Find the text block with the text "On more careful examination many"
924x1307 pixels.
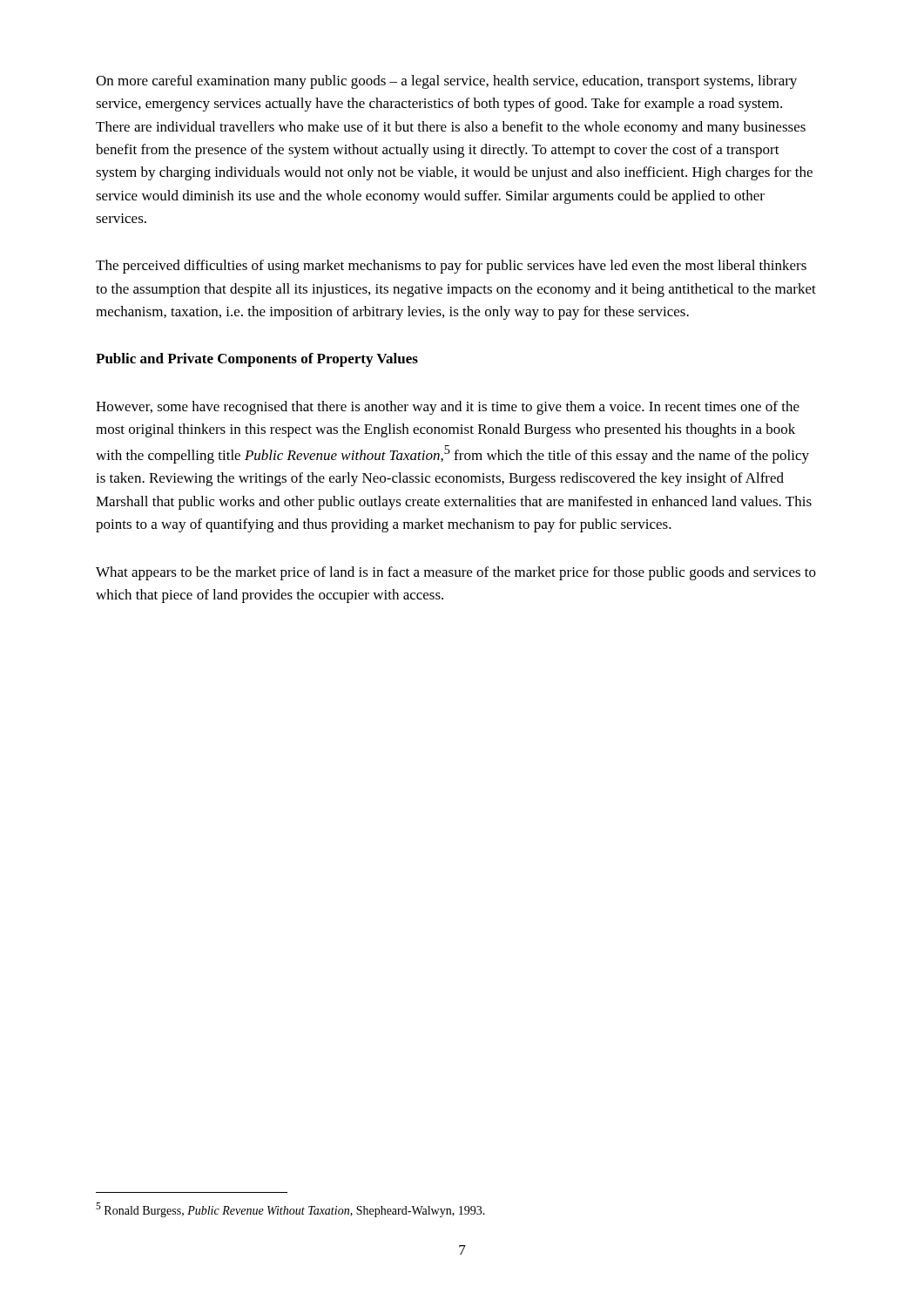click(454, 149)
